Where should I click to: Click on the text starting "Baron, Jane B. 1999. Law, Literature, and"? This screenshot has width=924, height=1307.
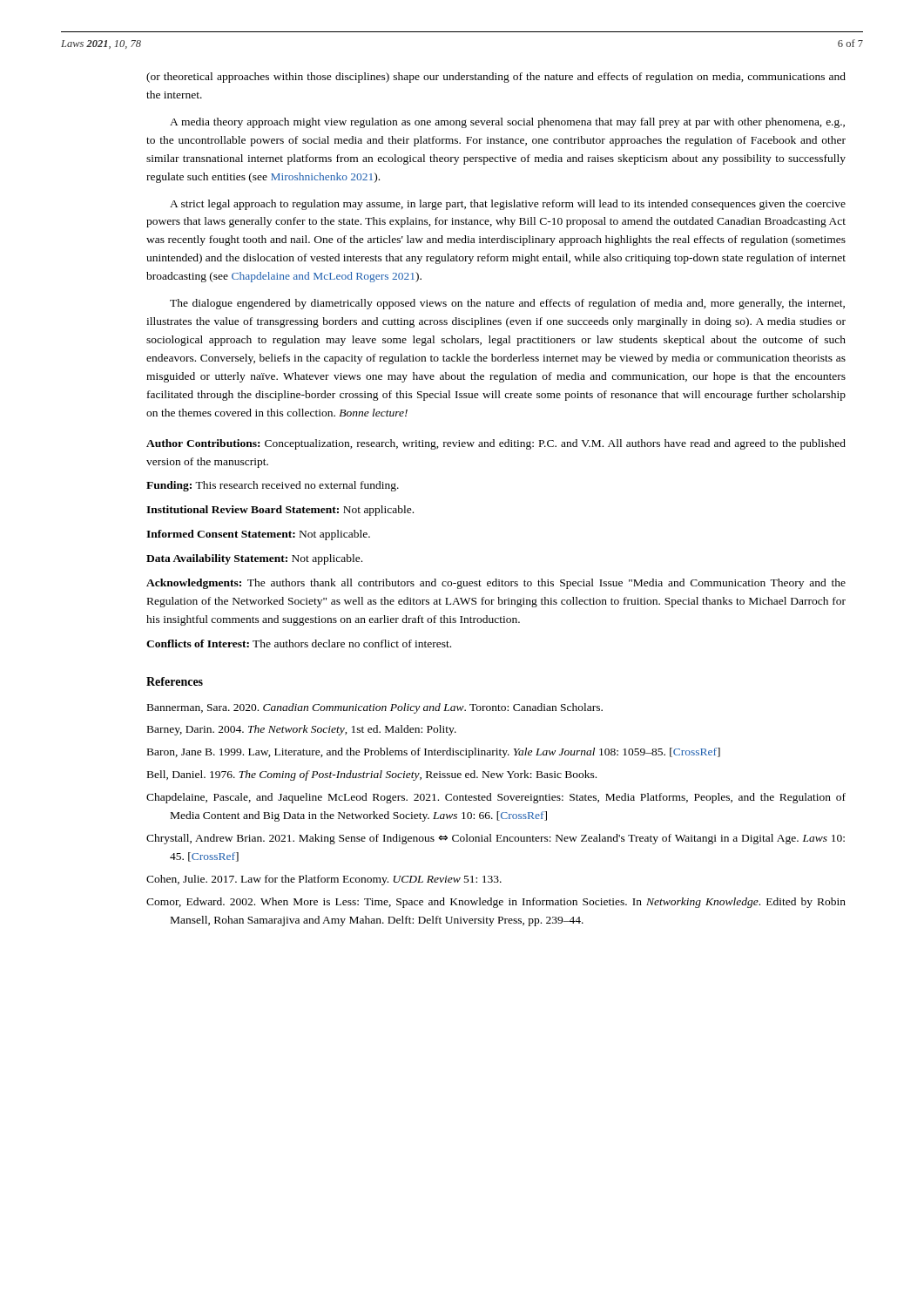pos(433,752)
